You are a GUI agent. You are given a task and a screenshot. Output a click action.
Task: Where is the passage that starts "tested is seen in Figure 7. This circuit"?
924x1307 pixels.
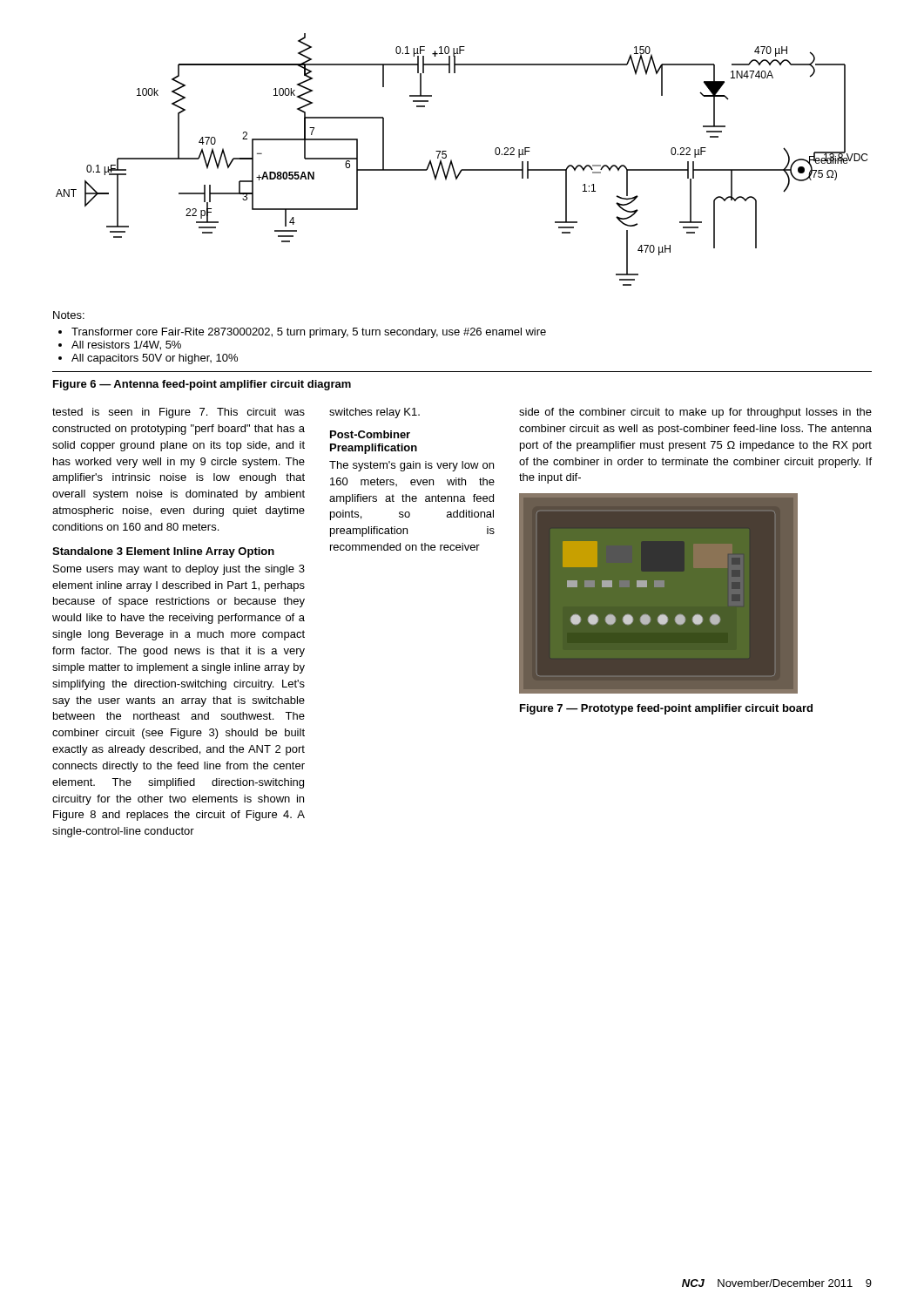coord(179,469)
